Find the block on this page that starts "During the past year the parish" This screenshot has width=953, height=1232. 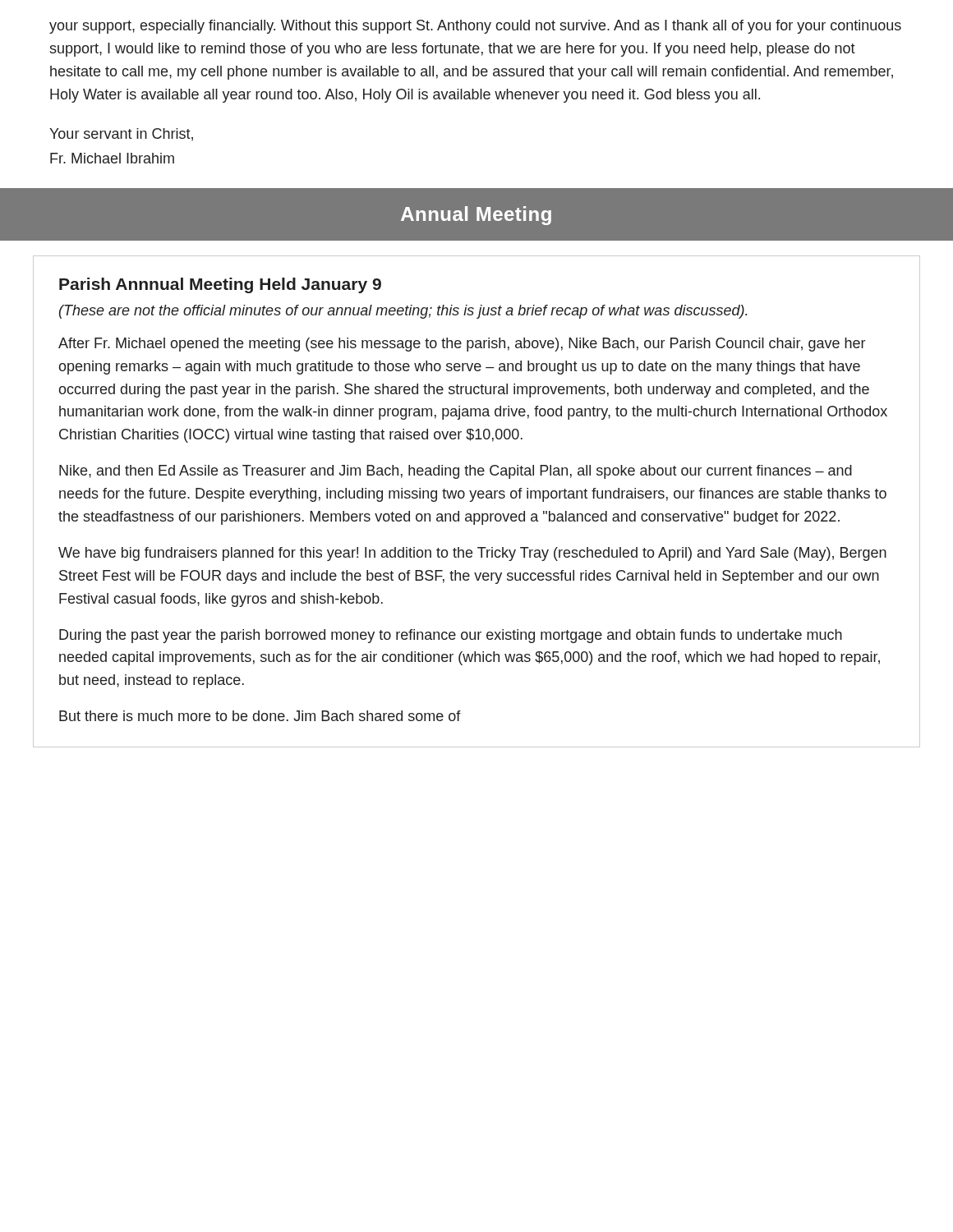click(470, 657)
